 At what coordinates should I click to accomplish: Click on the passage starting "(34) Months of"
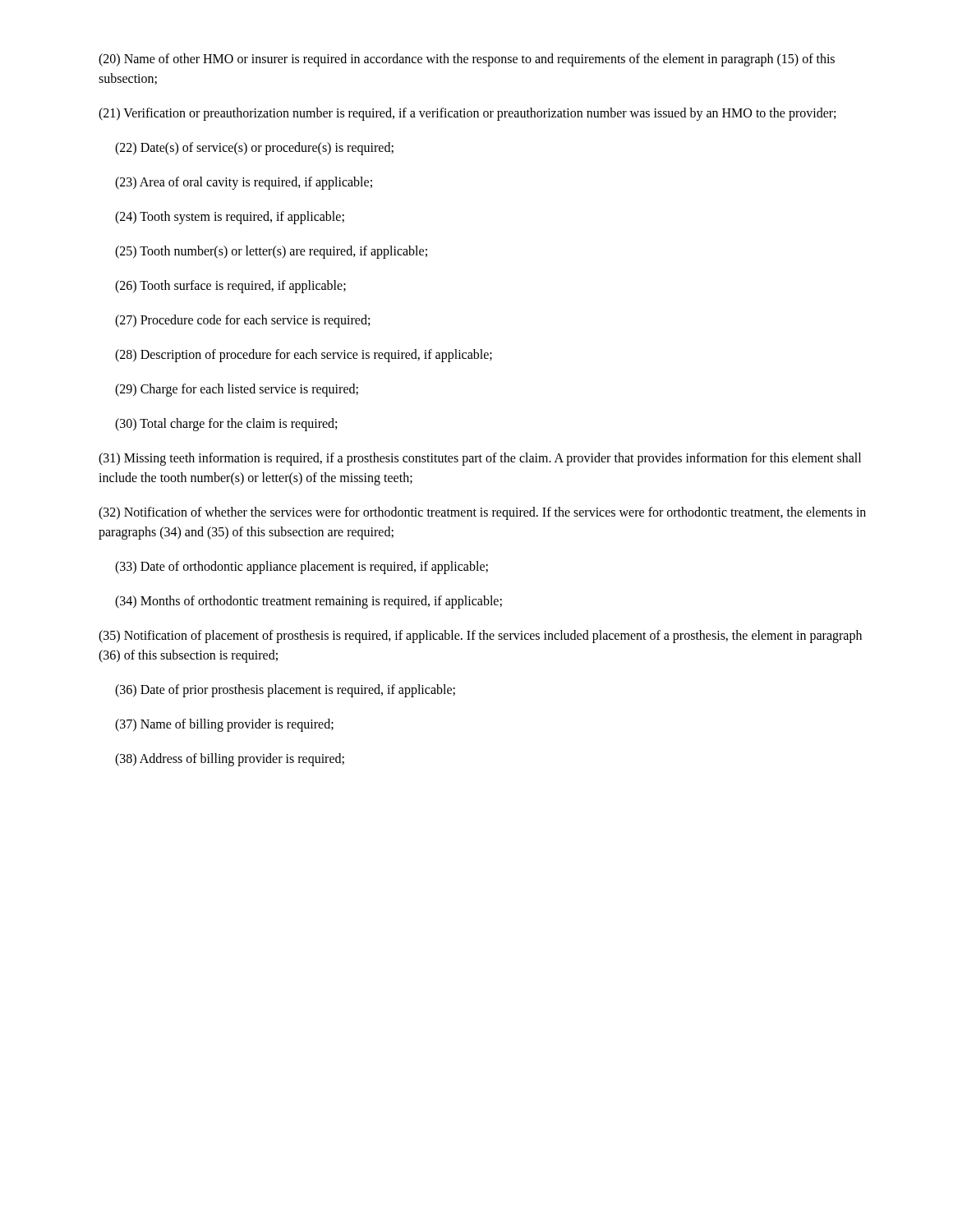click(309, 601)
